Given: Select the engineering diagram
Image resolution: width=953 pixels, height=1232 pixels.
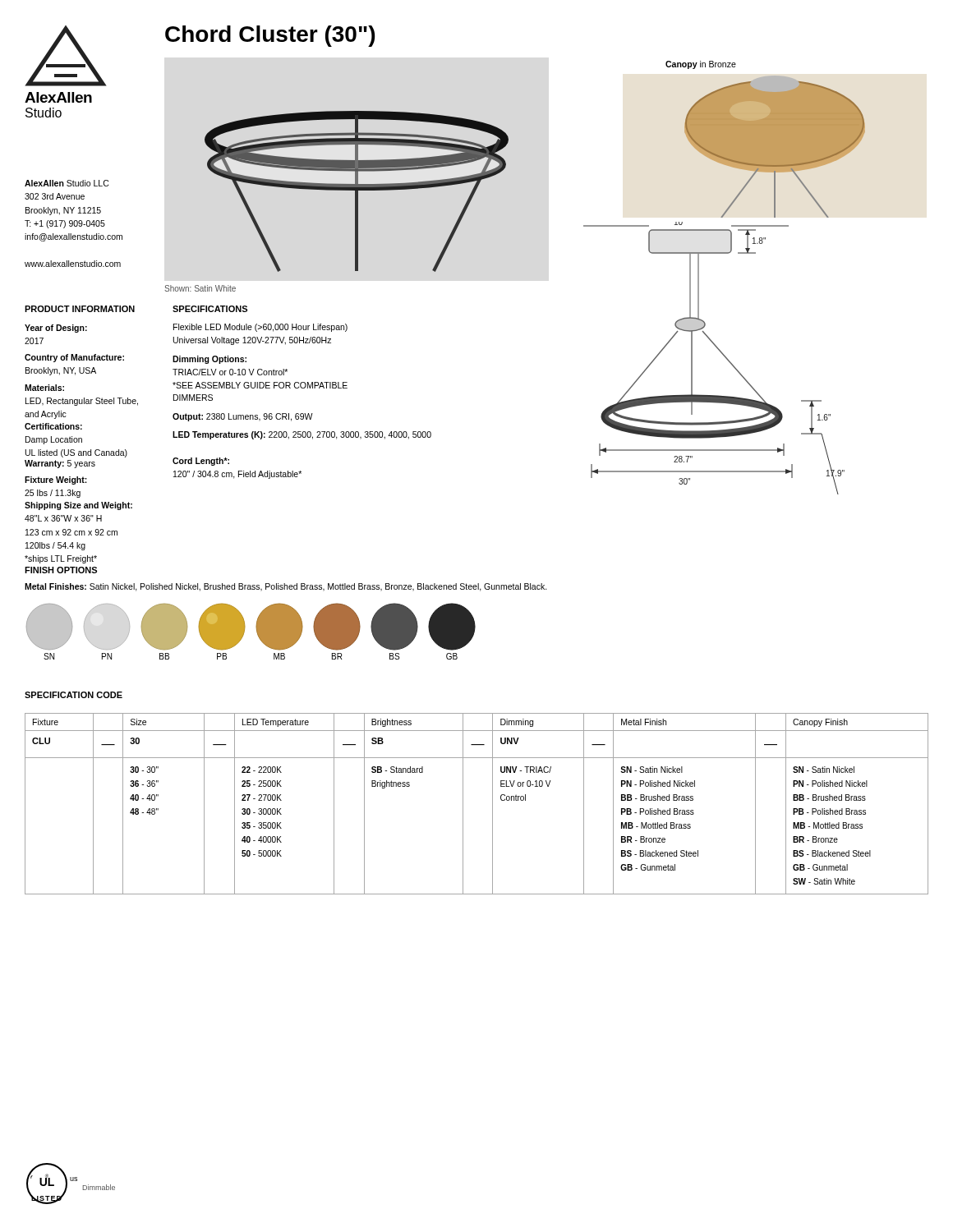Looking at the screenshot, I should [x=723, y=374].
